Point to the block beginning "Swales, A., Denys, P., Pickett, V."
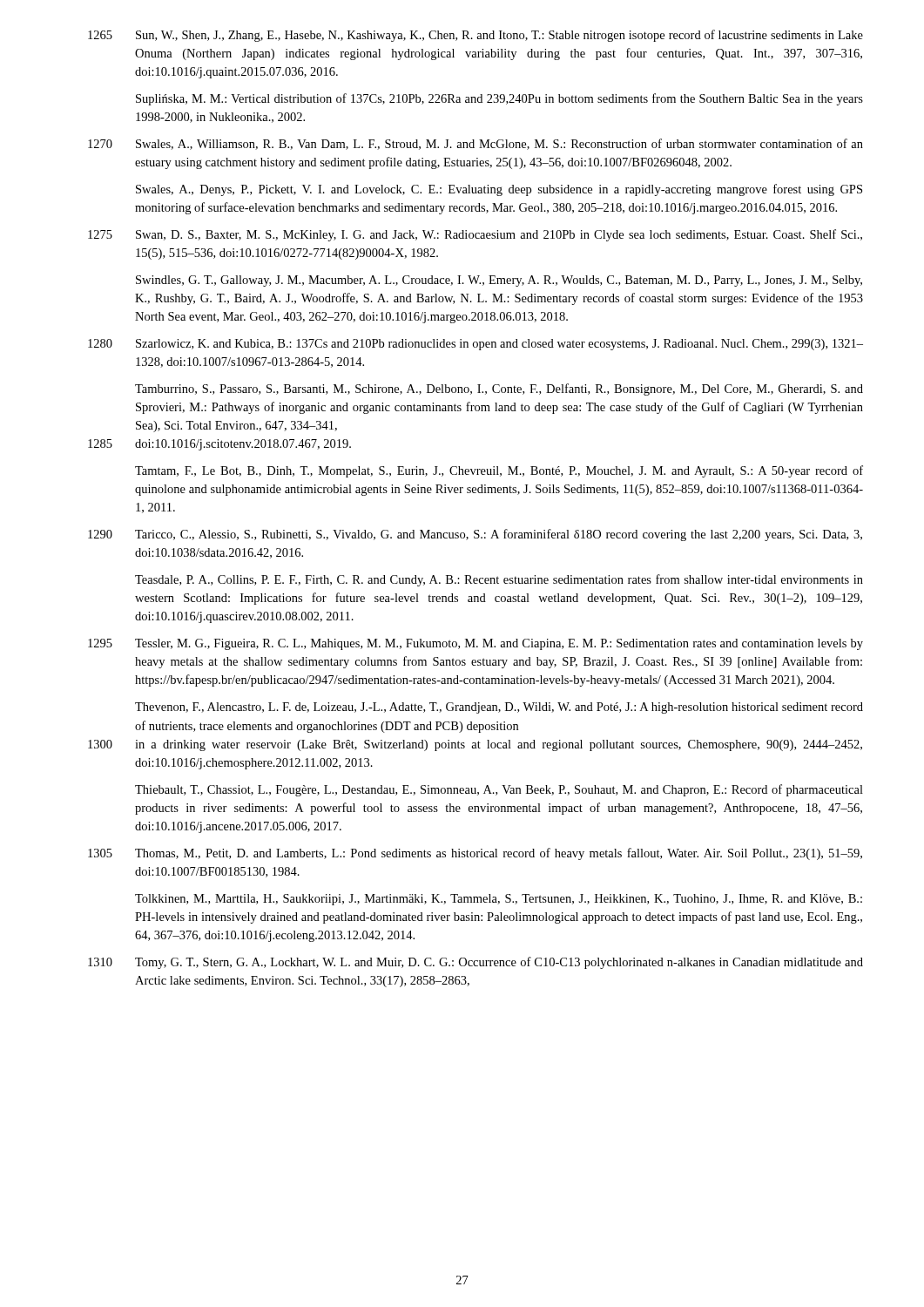This screenshot has width=924, height=1307. pos(475,199)
